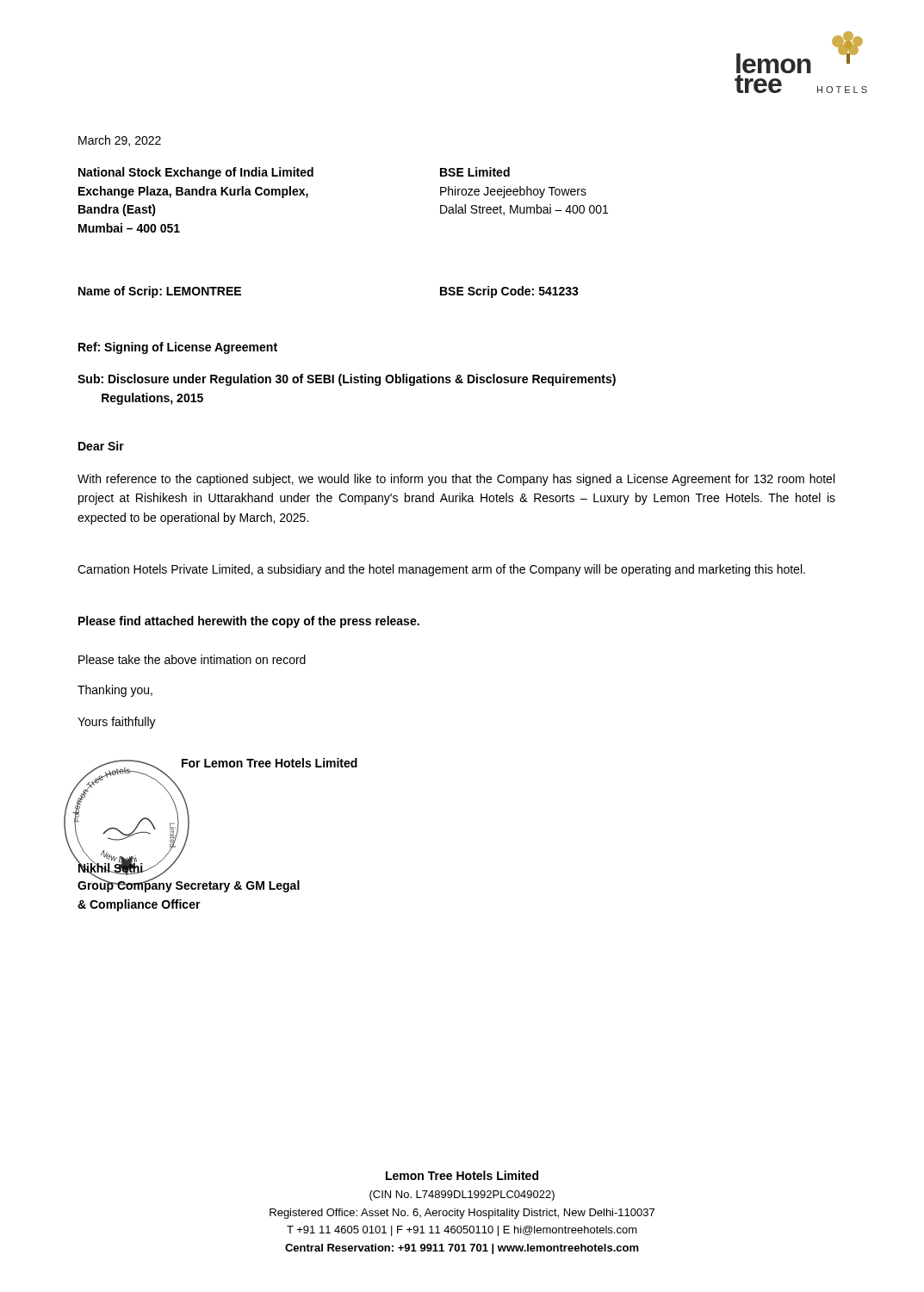
Task: Select the block starting "Name of Scrip: LEMONTREE"
Action: [160, 291]
